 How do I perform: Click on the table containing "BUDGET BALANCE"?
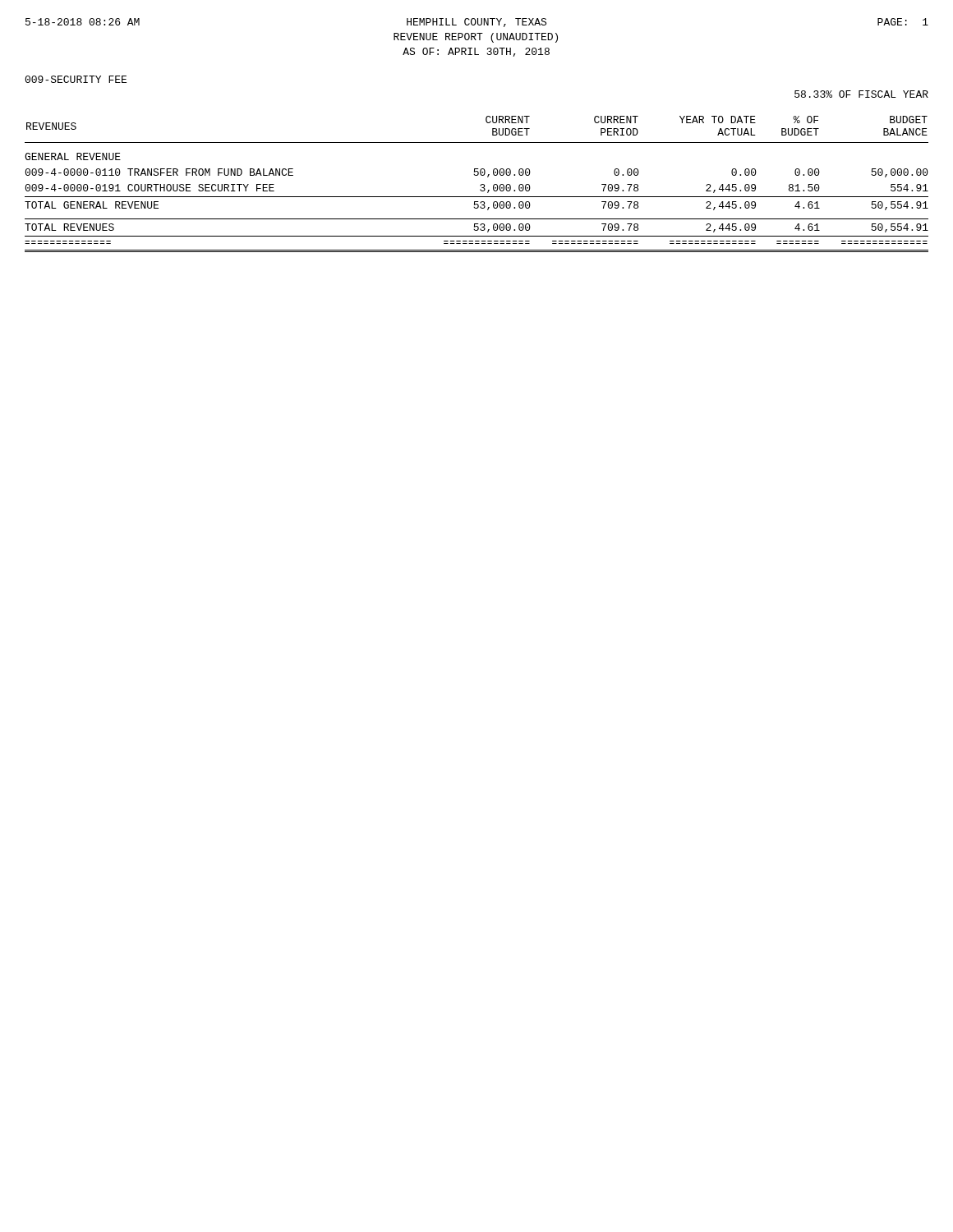(x=476, y=183)
